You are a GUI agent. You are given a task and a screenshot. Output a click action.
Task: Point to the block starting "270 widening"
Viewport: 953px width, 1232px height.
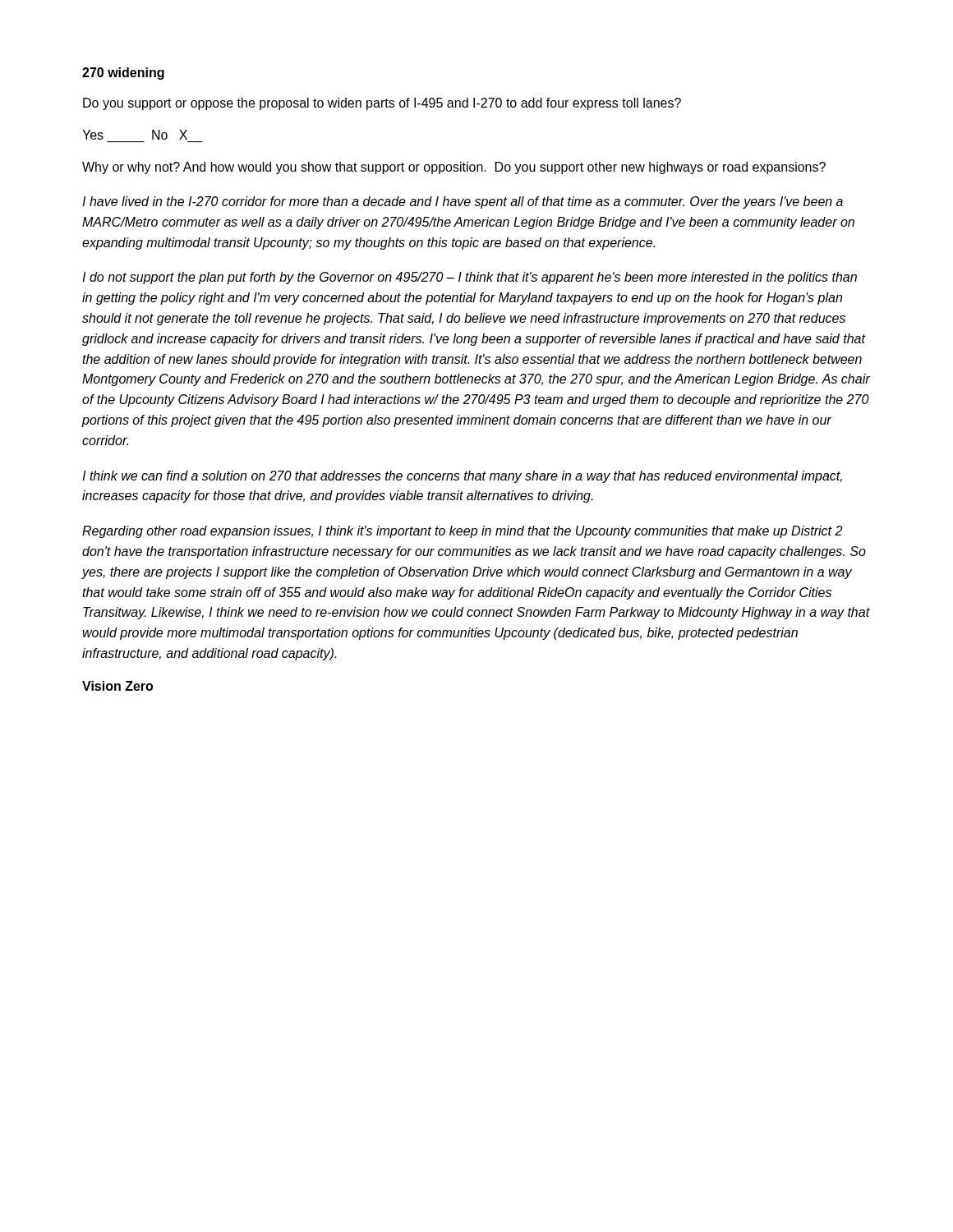pyautogui.click(x=123, y=73)
